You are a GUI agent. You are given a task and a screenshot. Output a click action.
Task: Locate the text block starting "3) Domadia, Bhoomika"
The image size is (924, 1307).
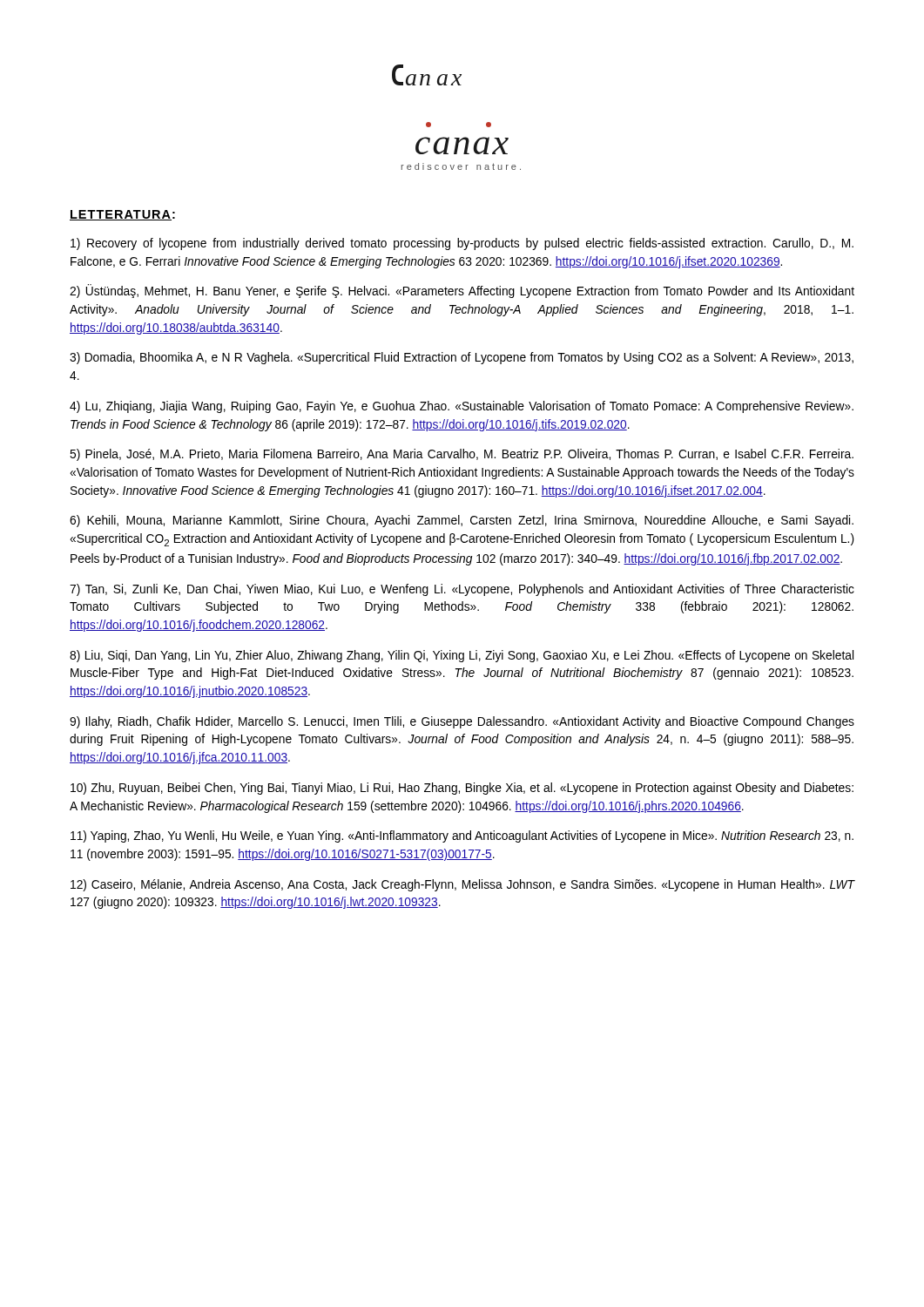[x=462, y=367]
